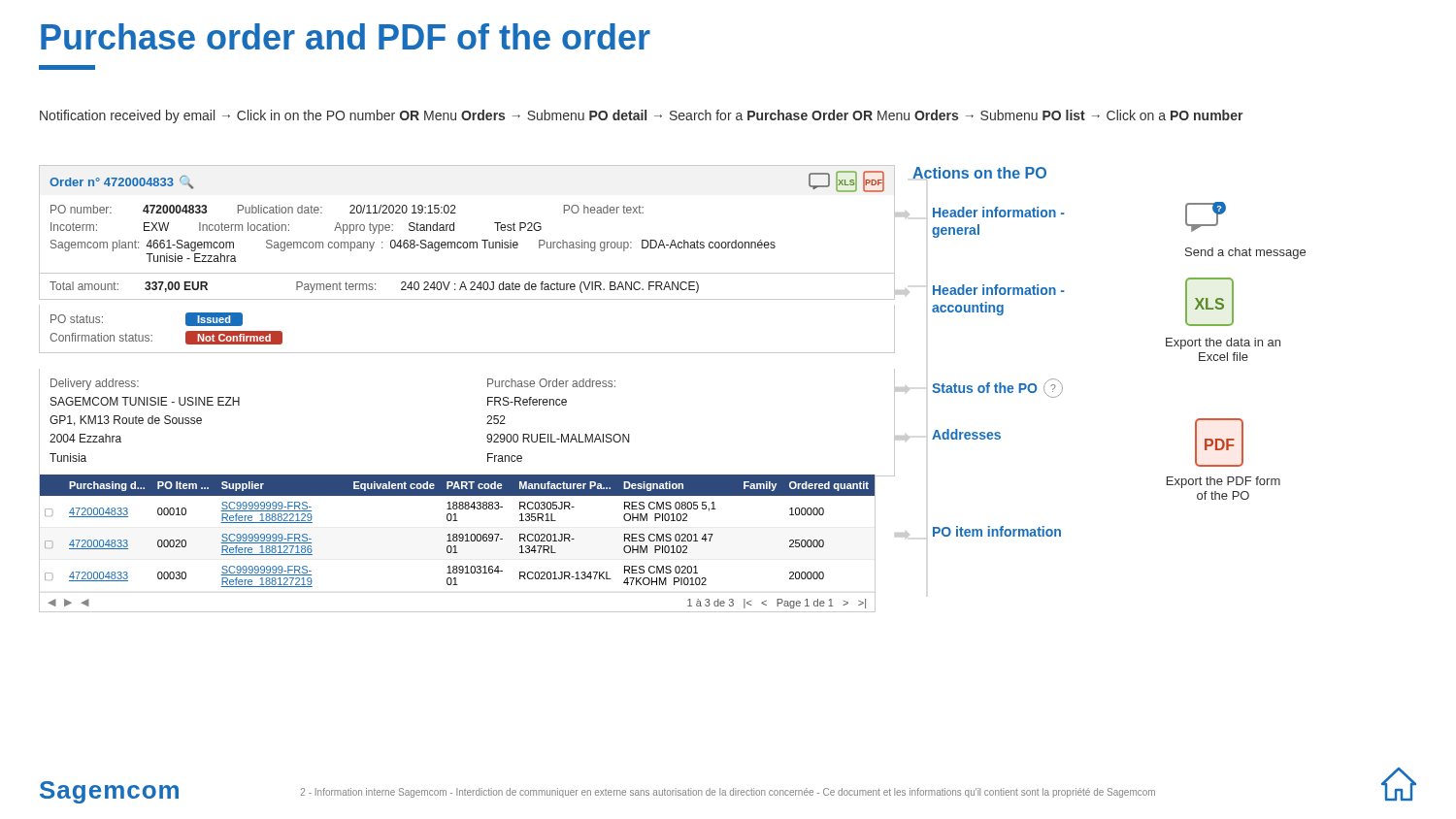Find the table that mentions "PO number: 4720004833 Publication date:"
This screenshot has width=1456, height=819.
click(467, 234)
